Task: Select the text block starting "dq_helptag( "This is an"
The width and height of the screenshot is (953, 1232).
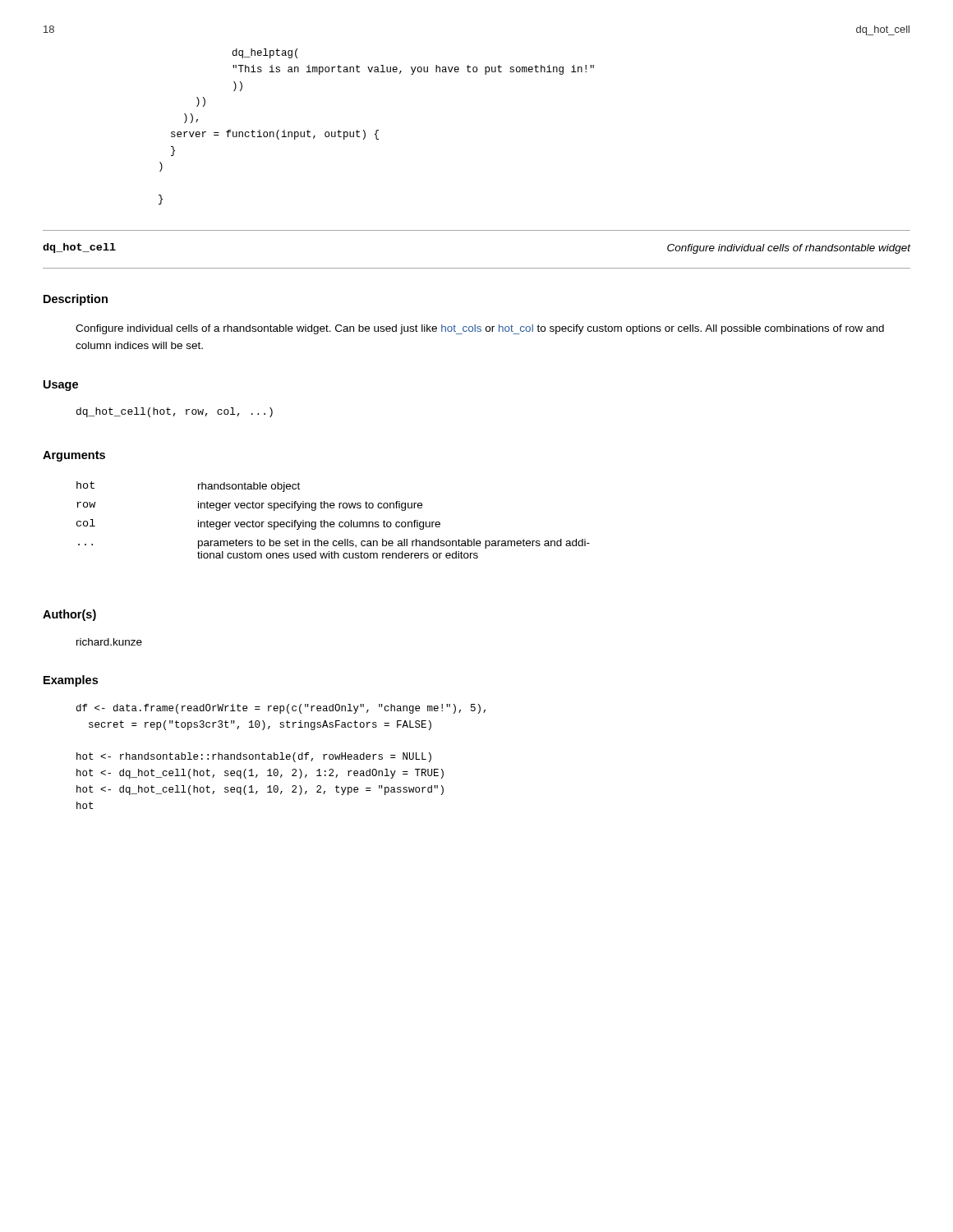Action: coord(376,126)
